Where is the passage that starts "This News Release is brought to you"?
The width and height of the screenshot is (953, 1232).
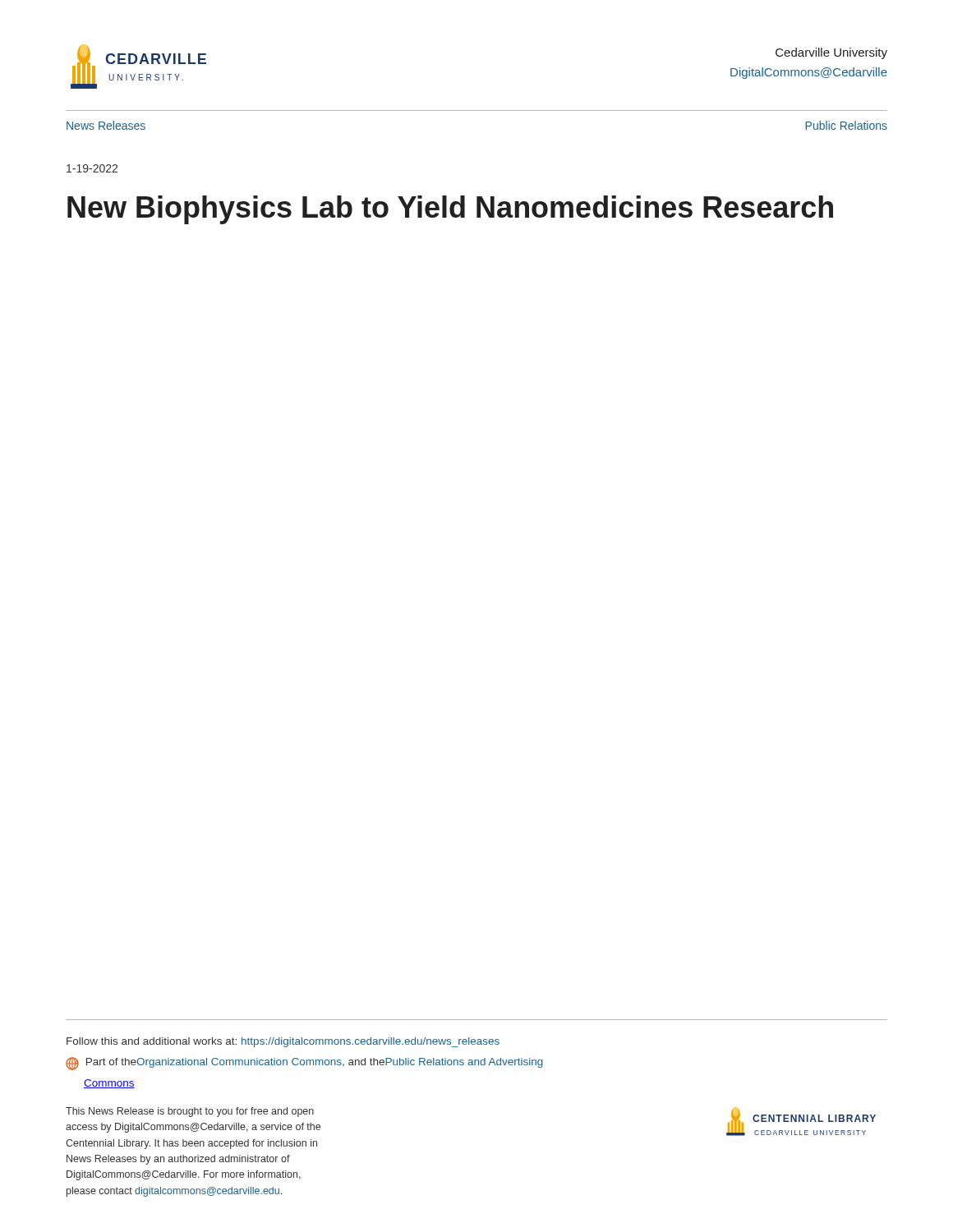[193, 1151]
